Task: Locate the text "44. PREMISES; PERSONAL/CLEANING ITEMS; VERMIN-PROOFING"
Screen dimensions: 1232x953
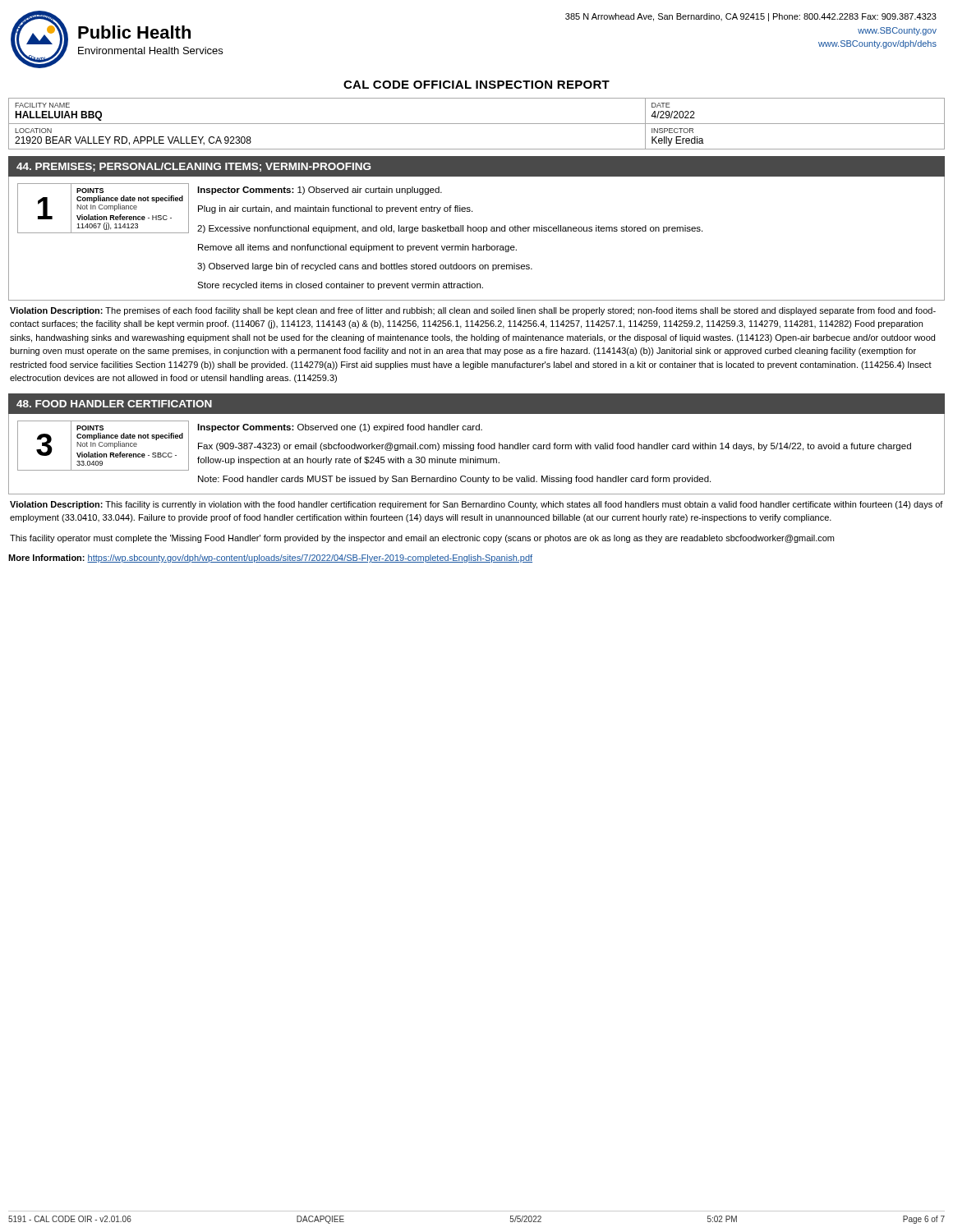Action: (x=194, y=166)
